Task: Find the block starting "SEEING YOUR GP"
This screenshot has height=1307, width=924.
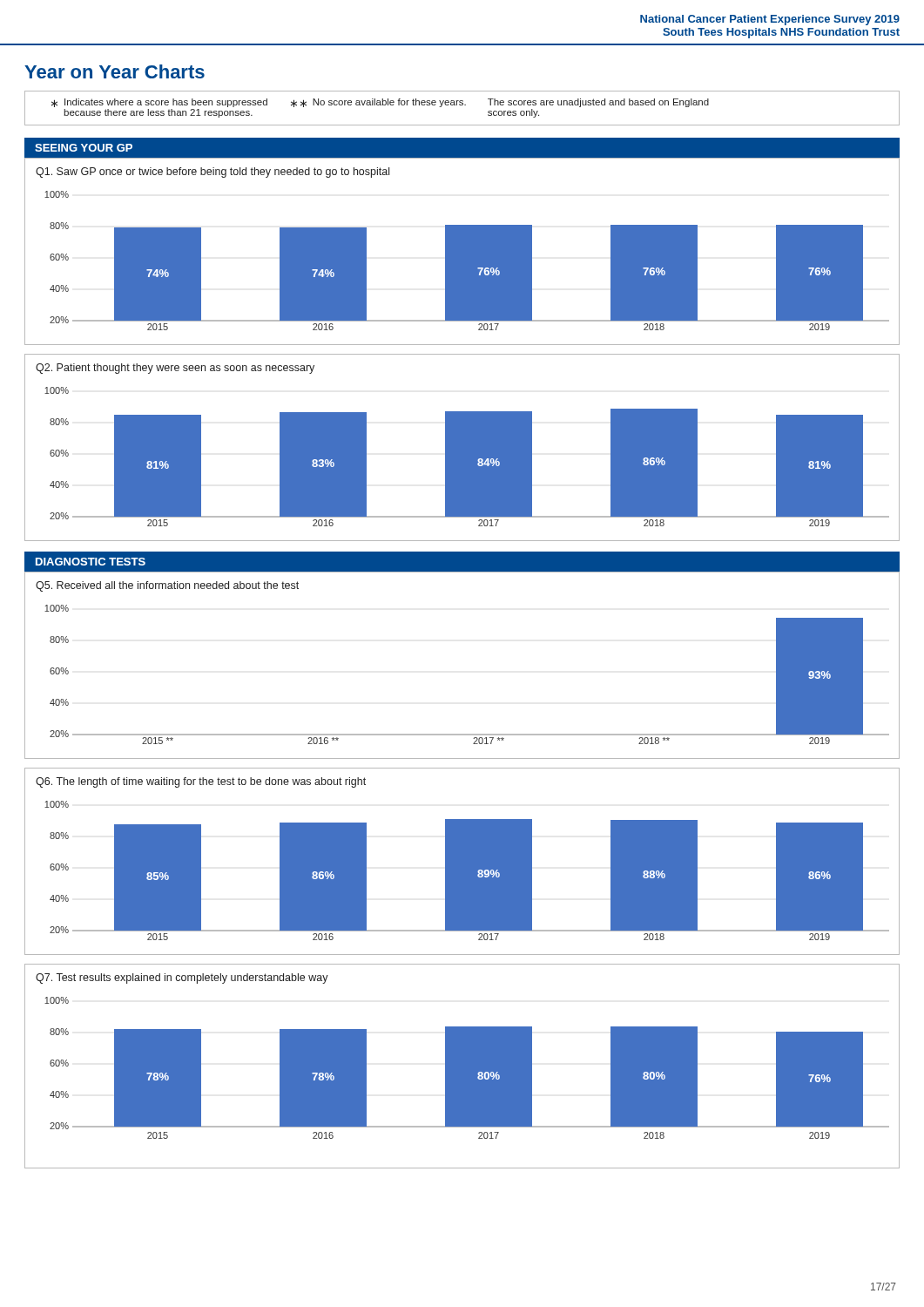Action: (84, 148)
